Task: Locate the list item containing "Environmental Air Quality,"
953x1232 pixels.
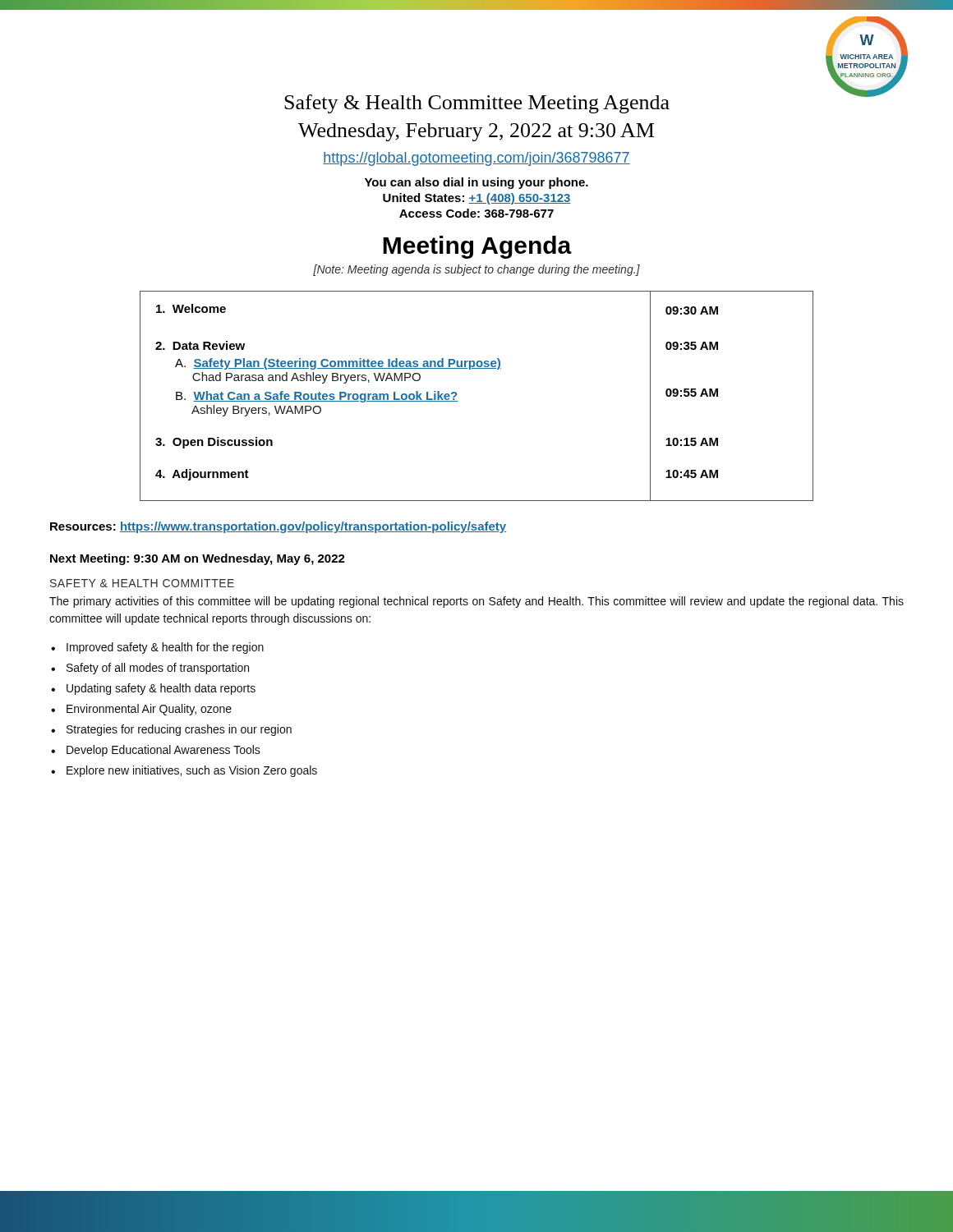Action: point(141,710)
